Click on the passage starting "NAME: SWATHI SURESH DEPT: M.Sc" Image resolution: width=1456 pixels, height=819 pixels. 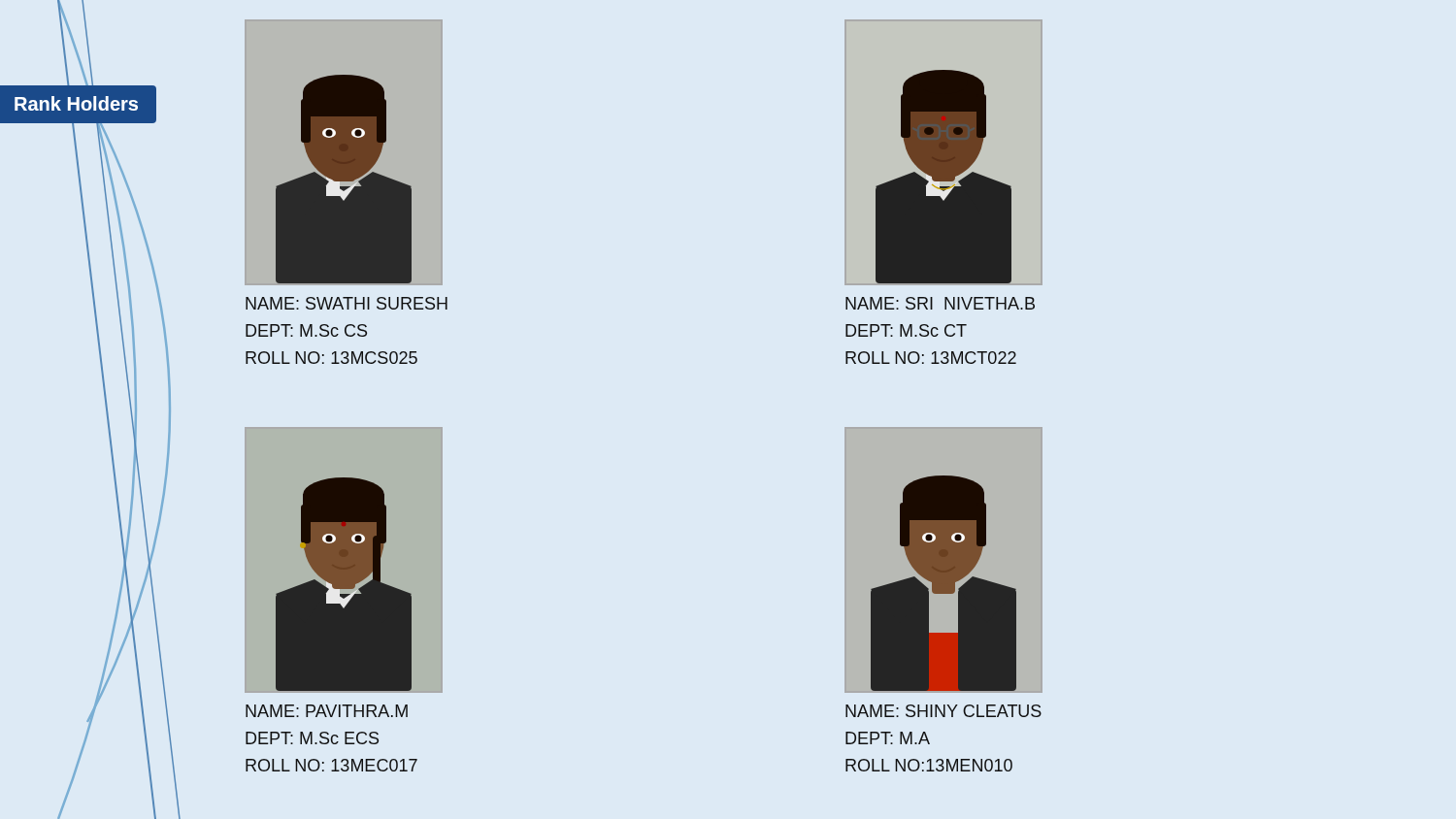click(x=347, y=331)
